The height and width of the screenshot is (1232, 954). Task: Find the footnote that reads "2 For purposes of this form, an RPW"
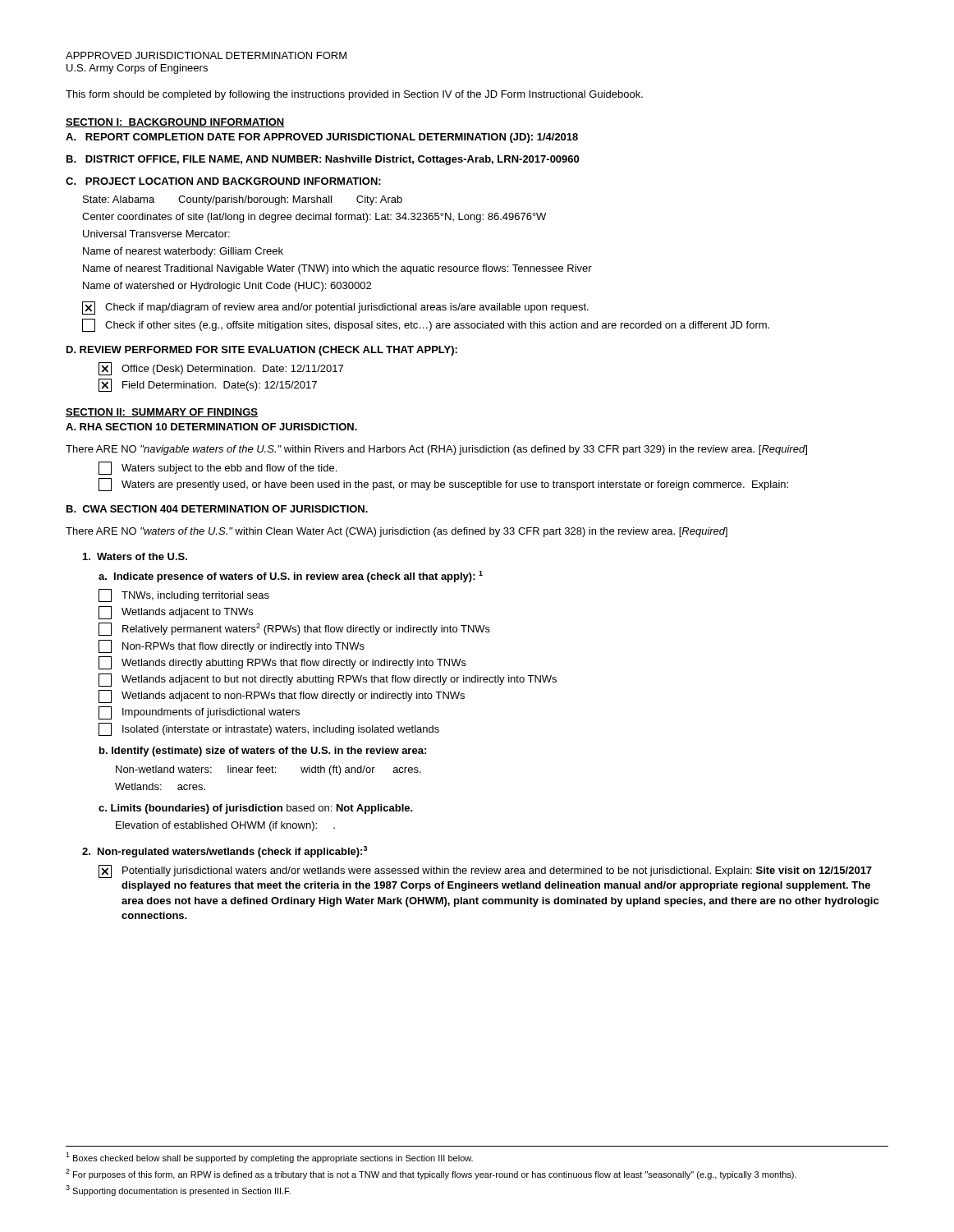coord(431,1173)
